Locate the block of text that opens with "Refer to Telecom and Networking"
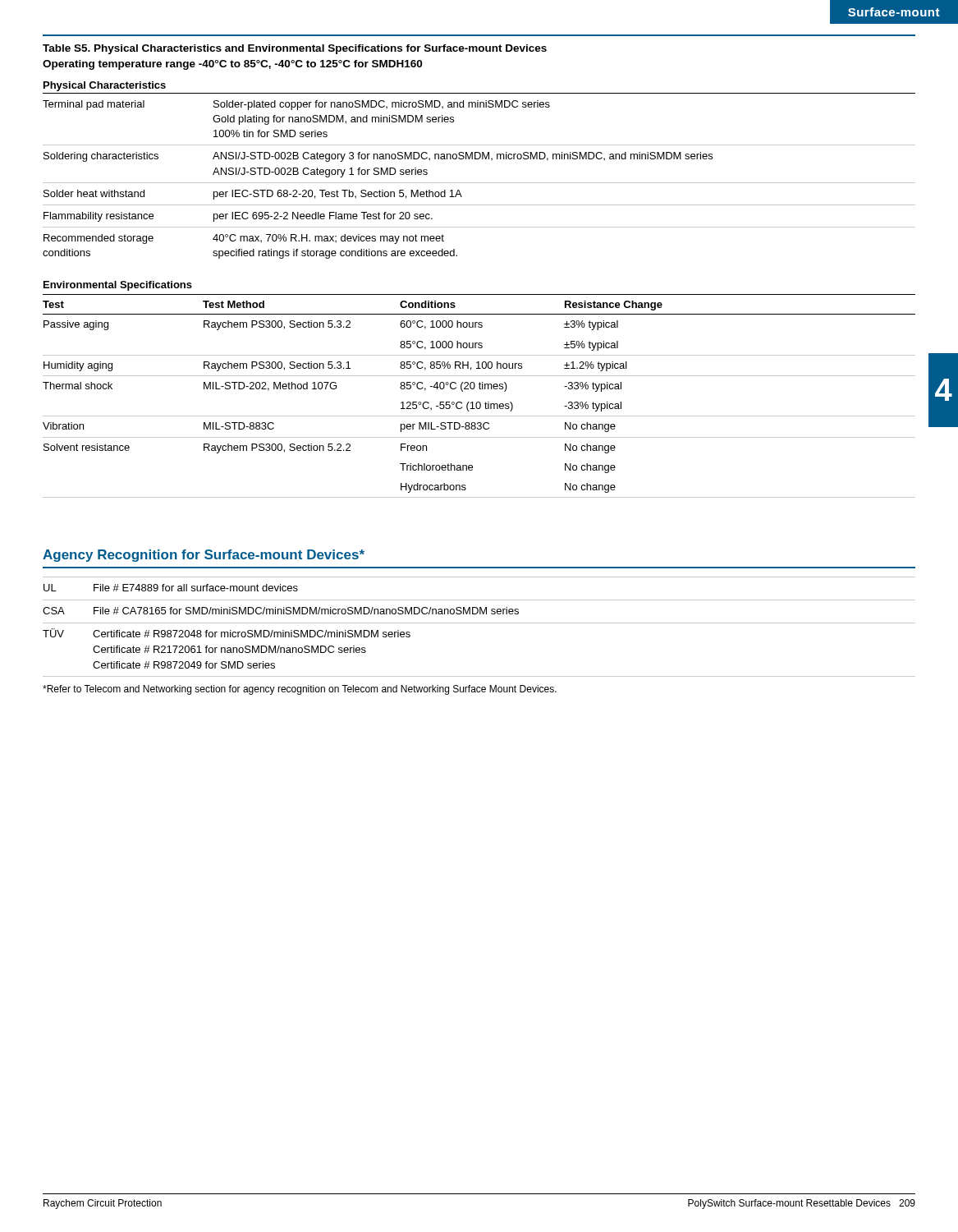Screen dimensions: 1232x958 300,689
